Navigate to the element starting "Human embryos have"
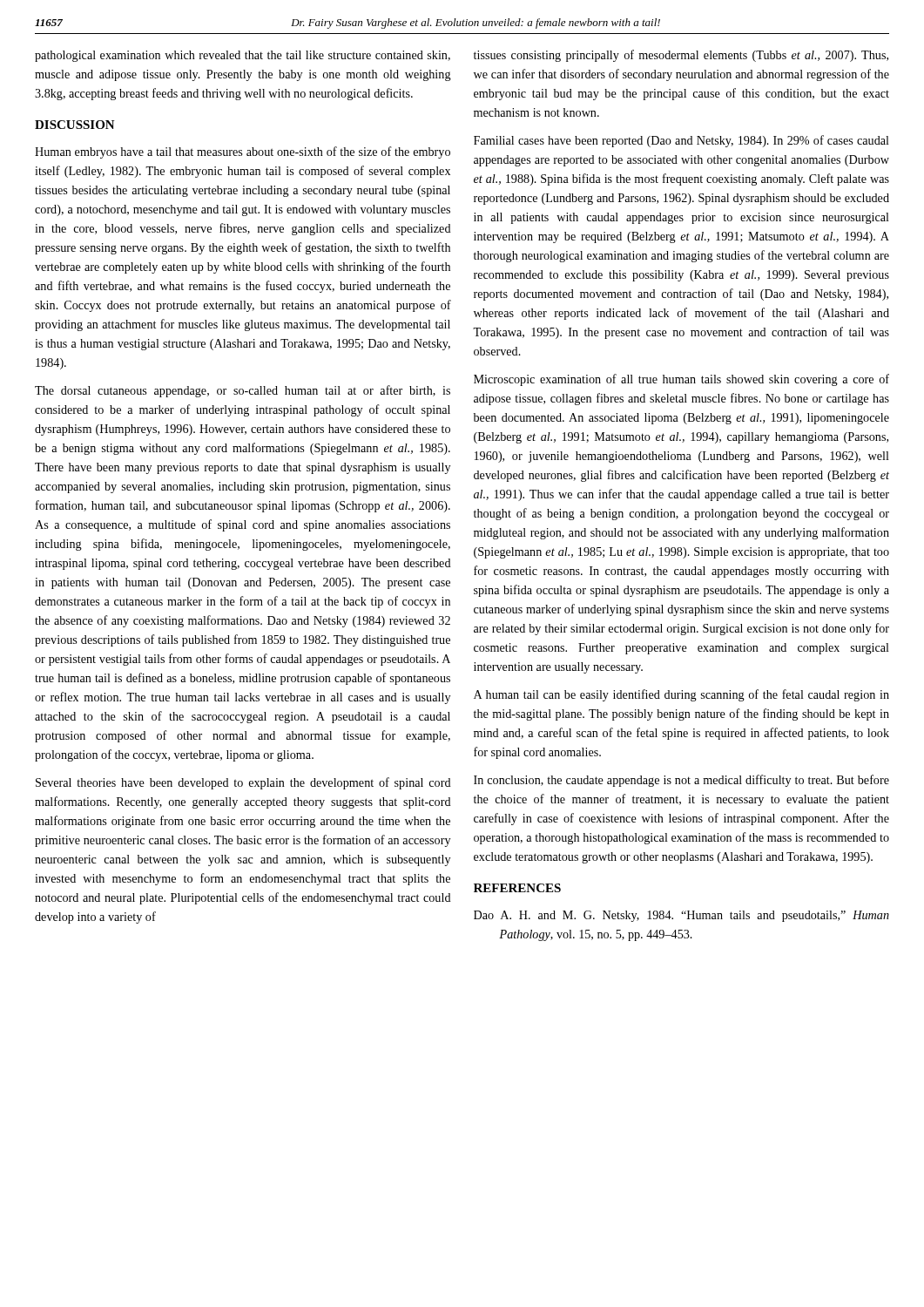 [x=243, y=257]
